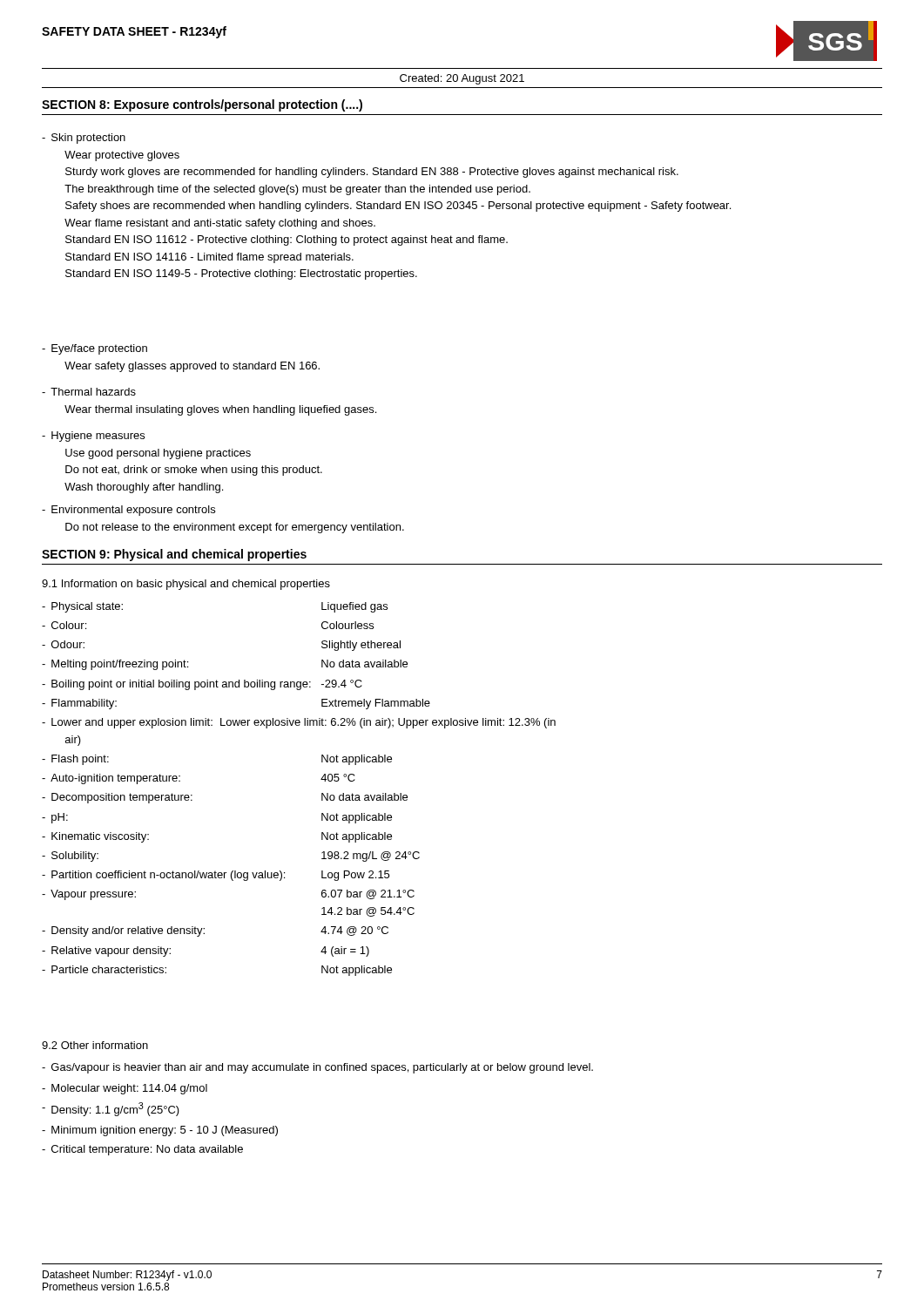
Task: Locate the list item that reads "- Flash point: Not applicable"
Action: click(77, 759)
